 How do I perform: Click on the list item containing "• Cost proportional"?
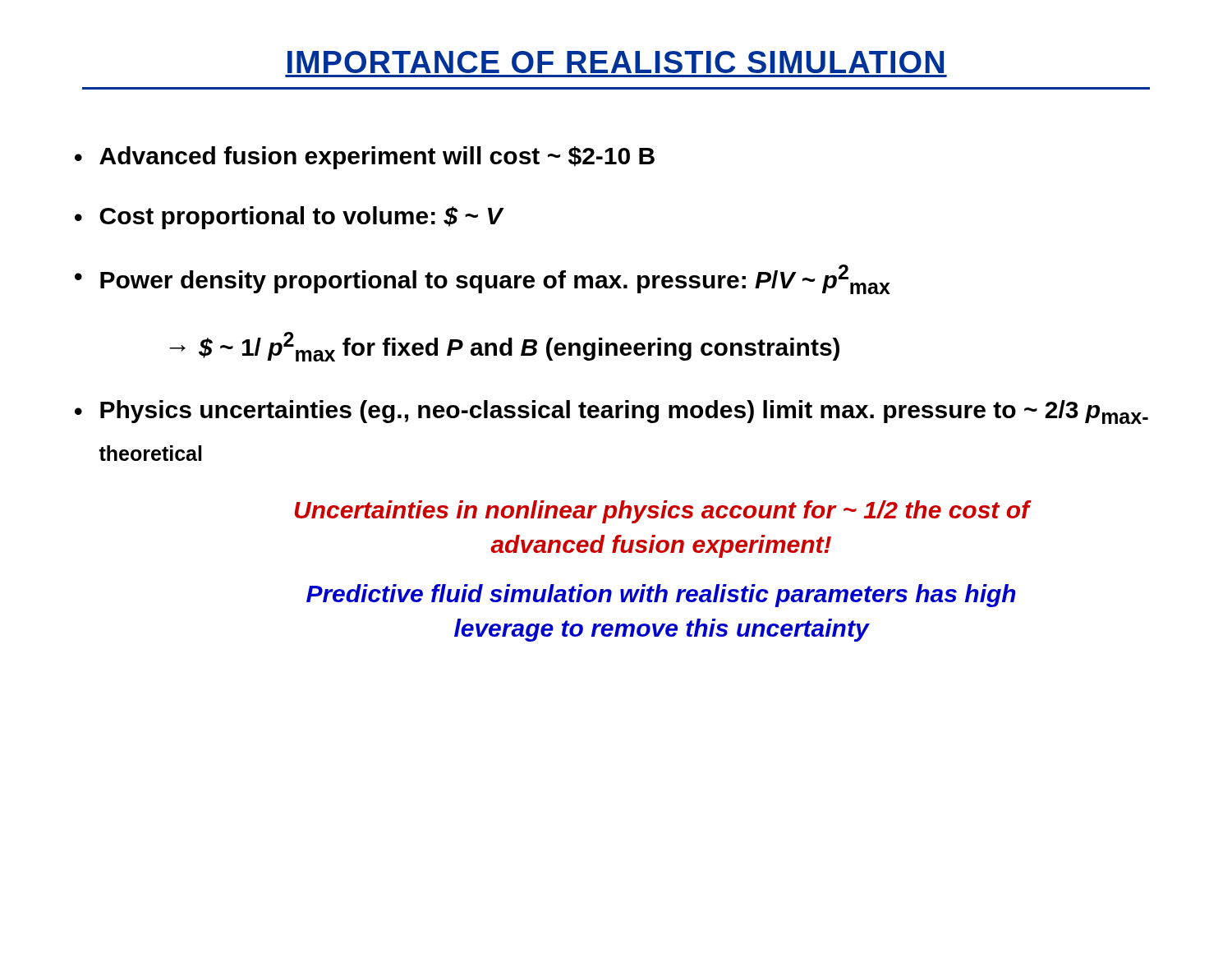coord(290,218)
